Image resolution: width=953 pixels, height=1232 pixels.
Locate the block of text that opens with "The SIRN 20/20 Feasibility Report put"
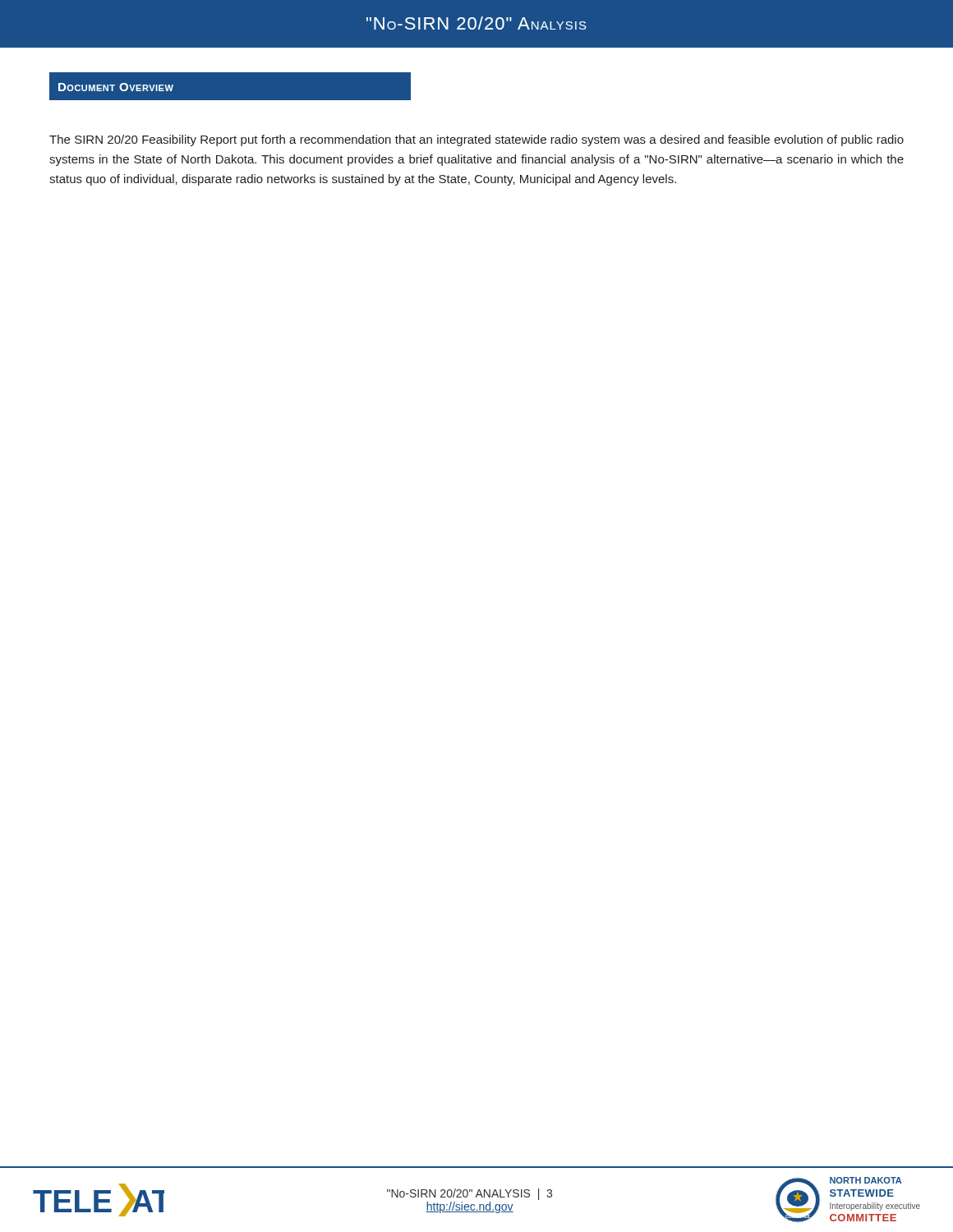point(476,159)
